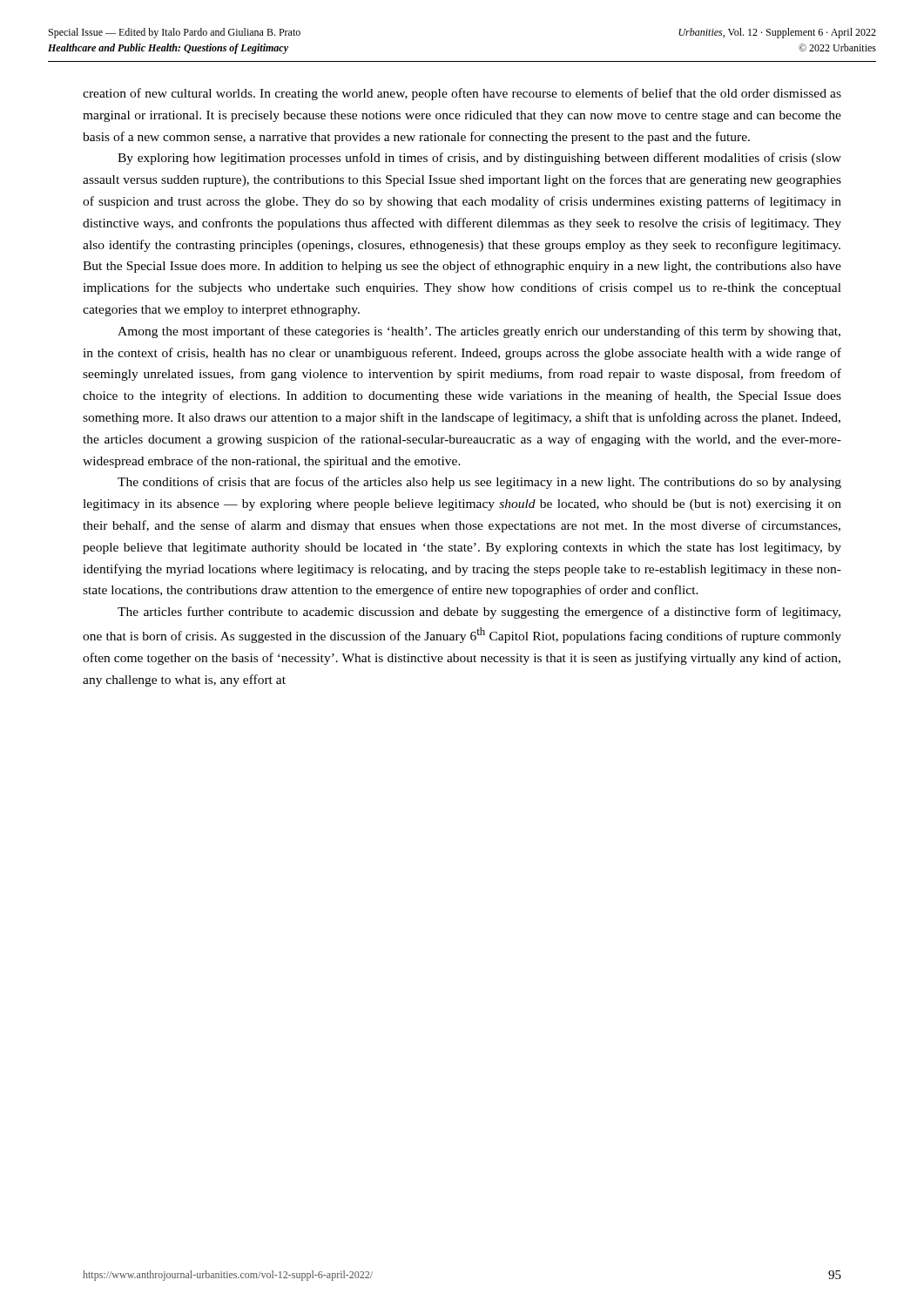This screenshot has height=1307, width=924.
Task: Locate the text starting "creation of new cultural worlds. In creating the"
Action: tap(462, 115)
